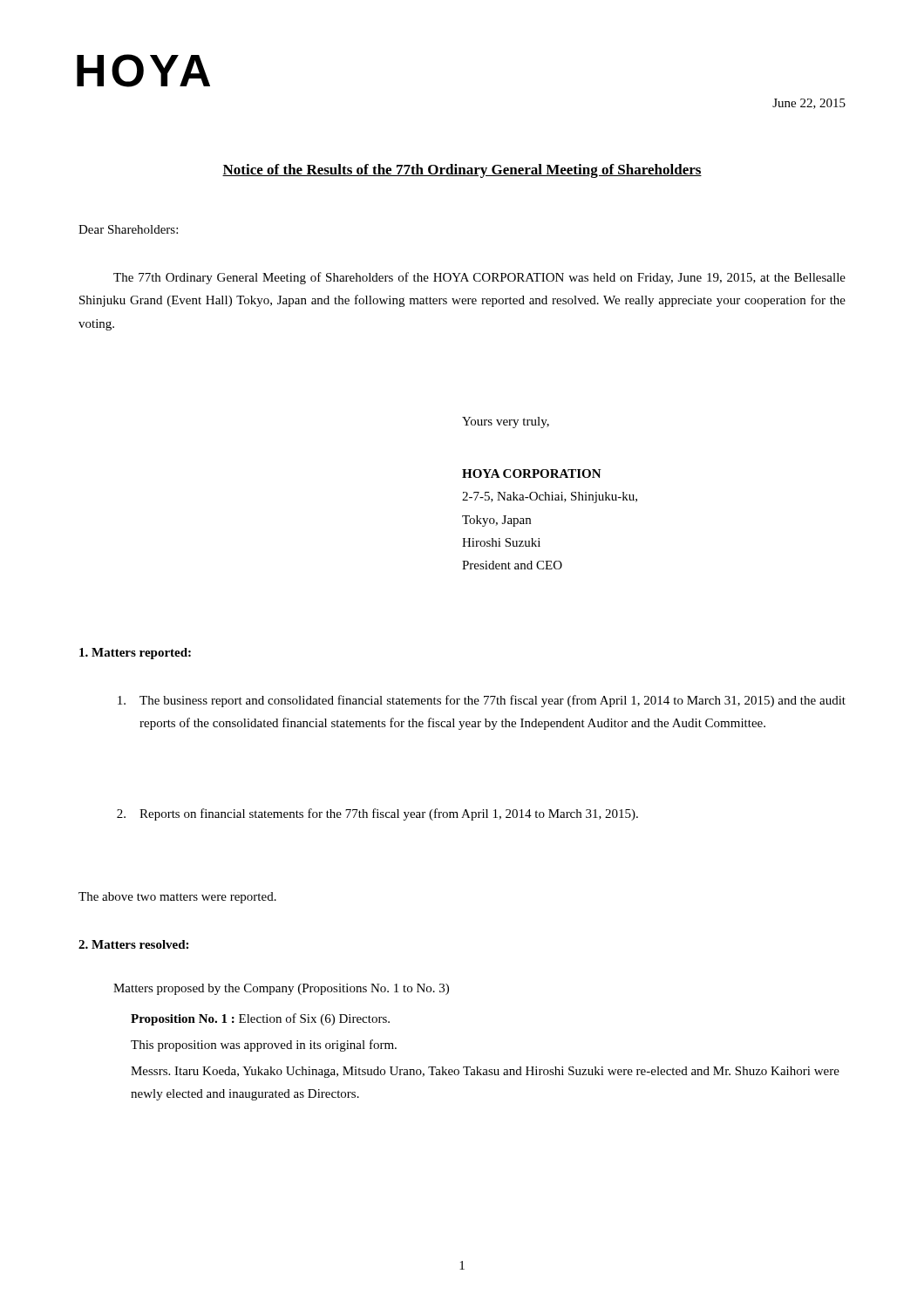Point to the passage starting "Messrs. Itaru Koeda, Yukako"
This screenshot has width=924, height=1308.
pos(485,1082)
